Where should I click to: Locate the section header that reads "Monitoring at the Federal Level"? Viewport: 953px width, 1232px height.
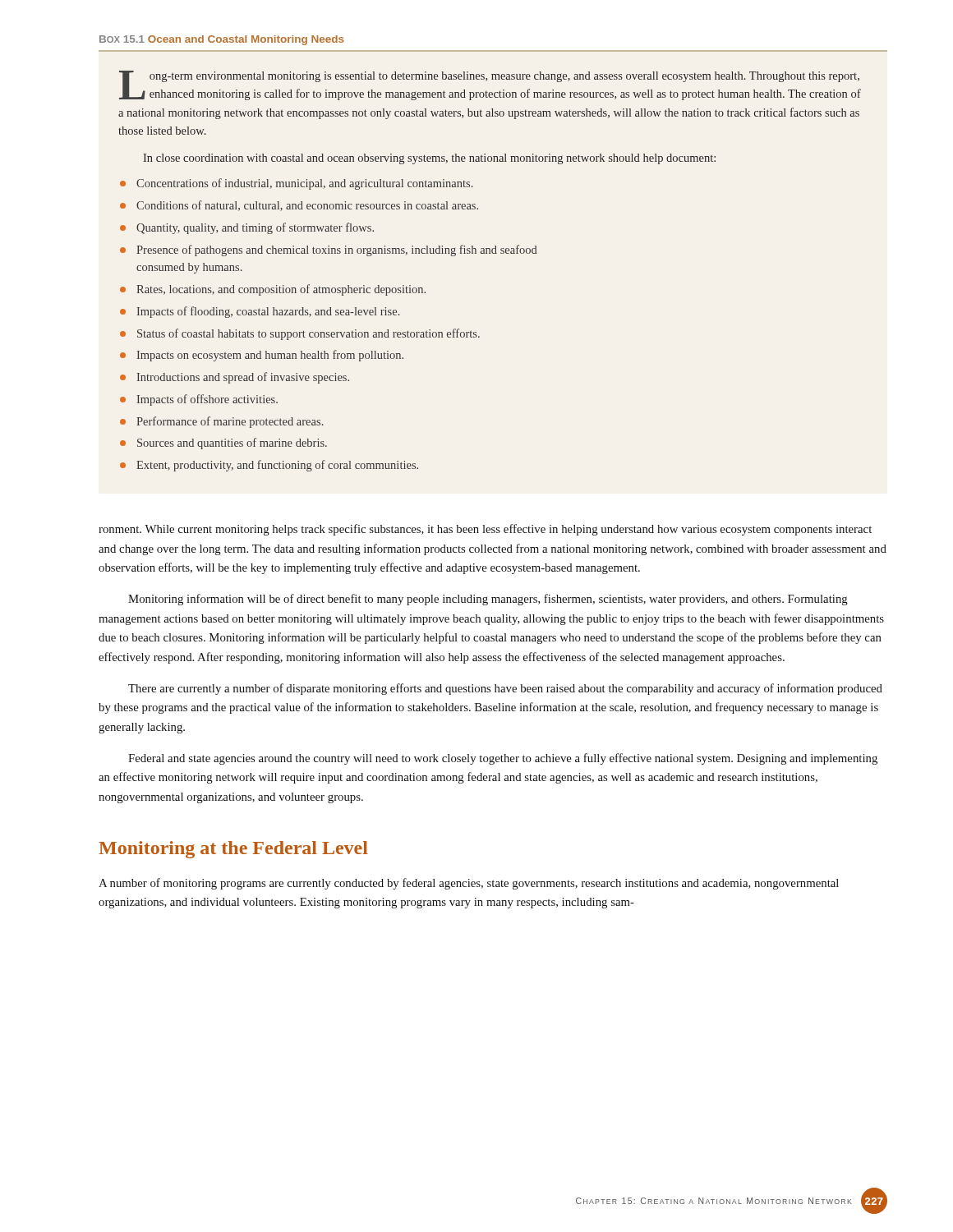pos(233,847)
